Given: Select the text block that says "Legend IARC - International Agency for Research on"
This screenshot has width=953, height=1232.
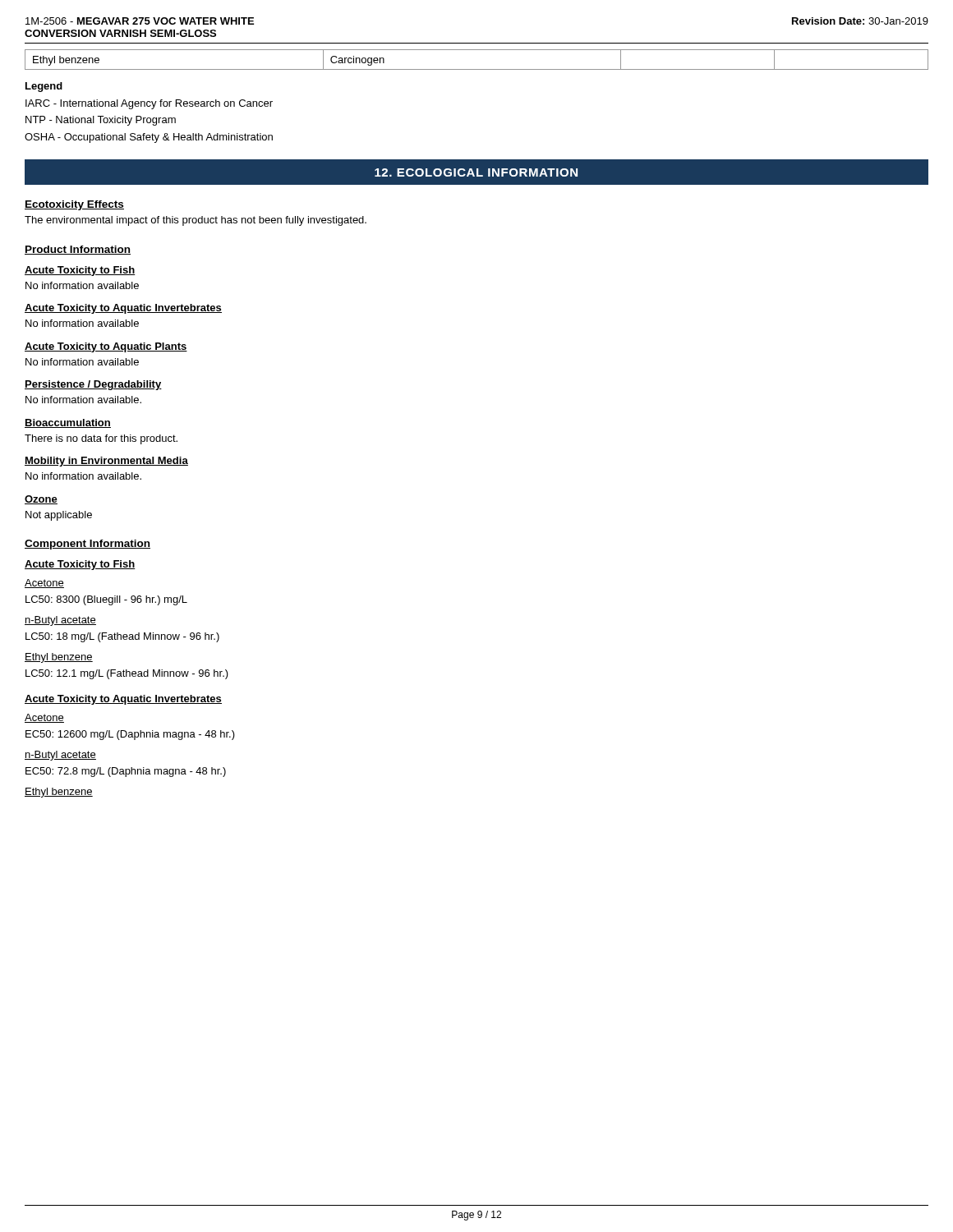Looking at the screenshot, I should pos(44,87).
